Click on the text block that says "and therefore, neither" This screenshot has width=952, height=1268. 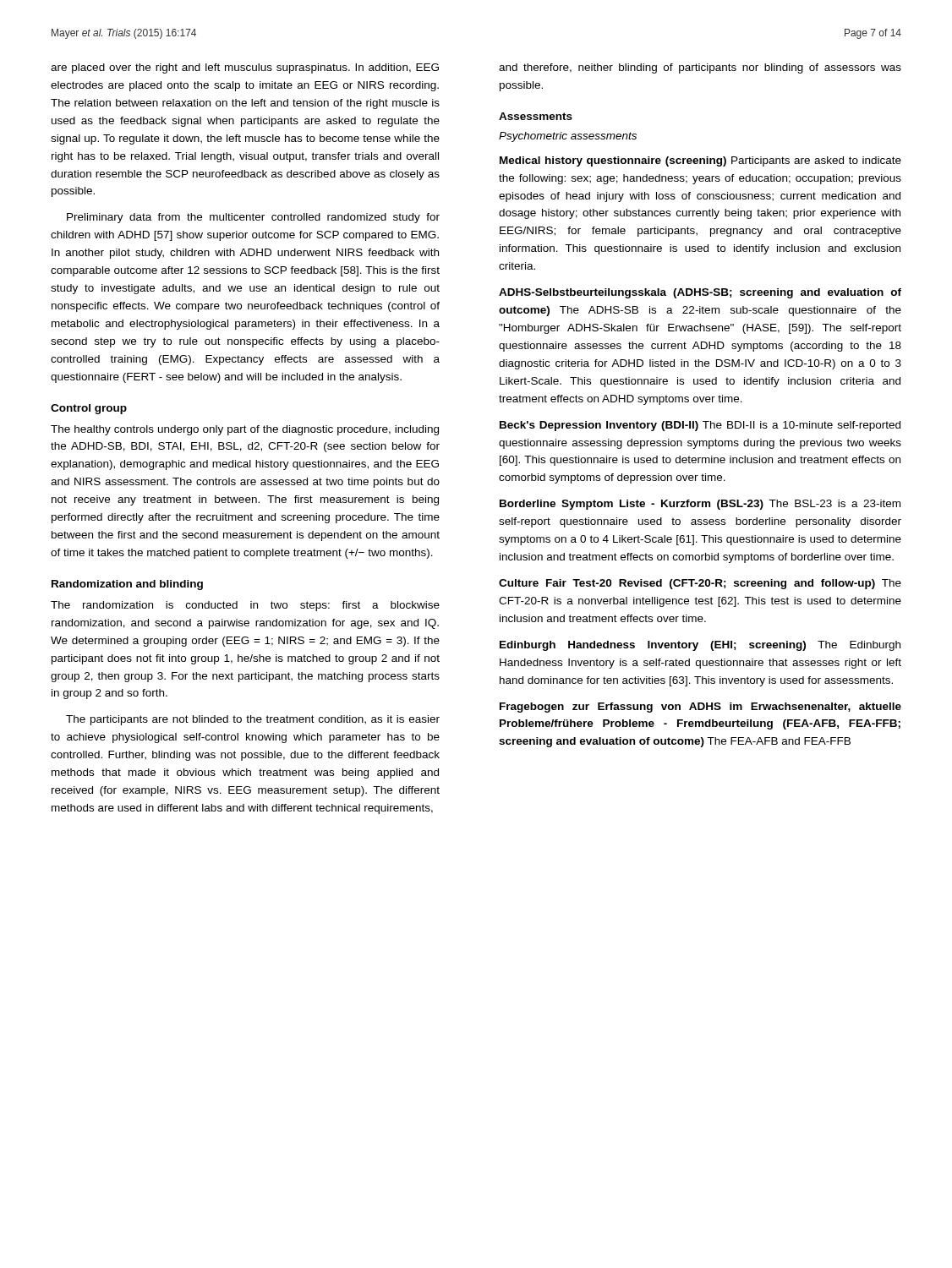point(700,77)
